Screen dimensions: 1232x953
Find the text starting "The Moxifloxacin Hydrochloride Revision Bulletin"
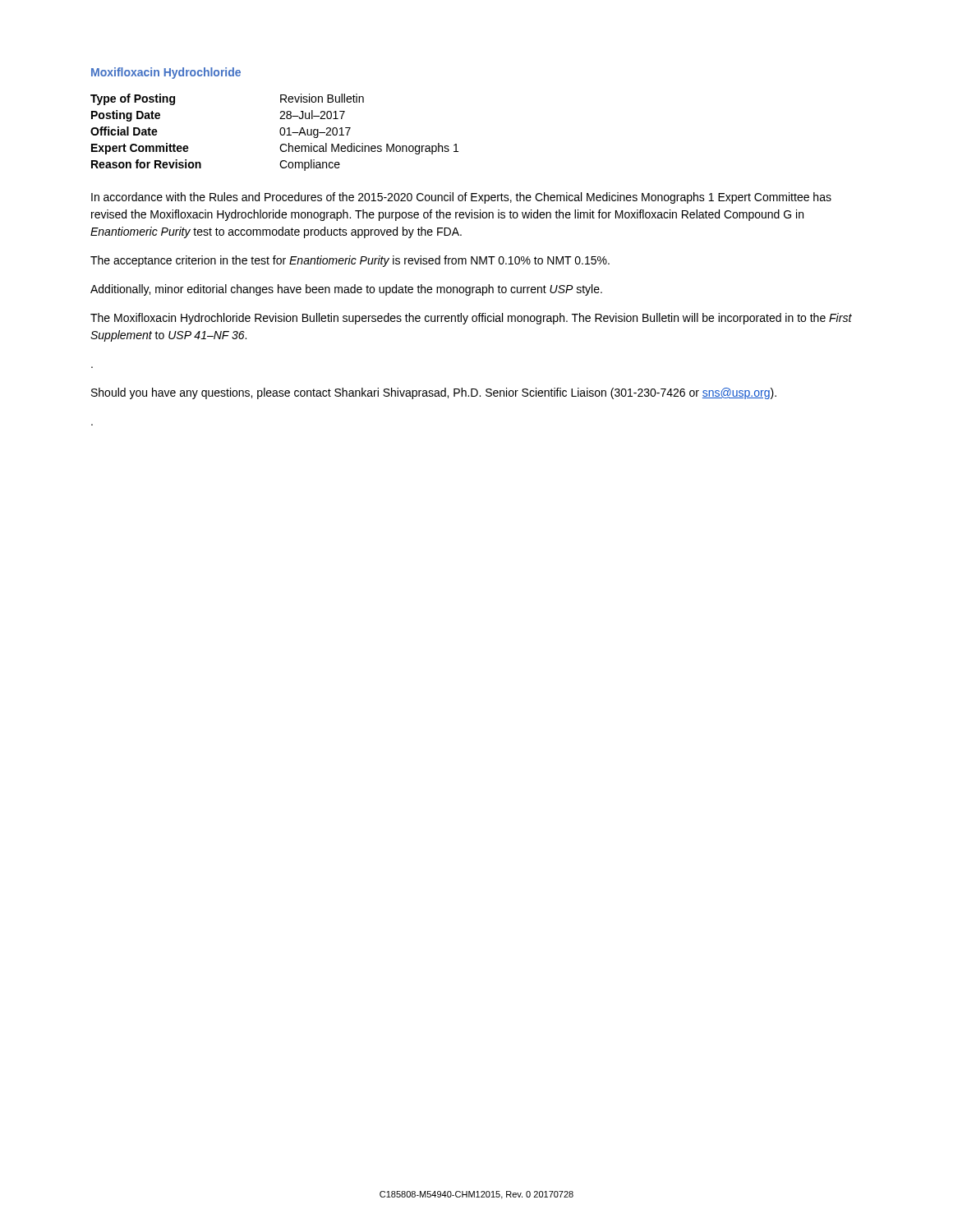pos(471,326)
